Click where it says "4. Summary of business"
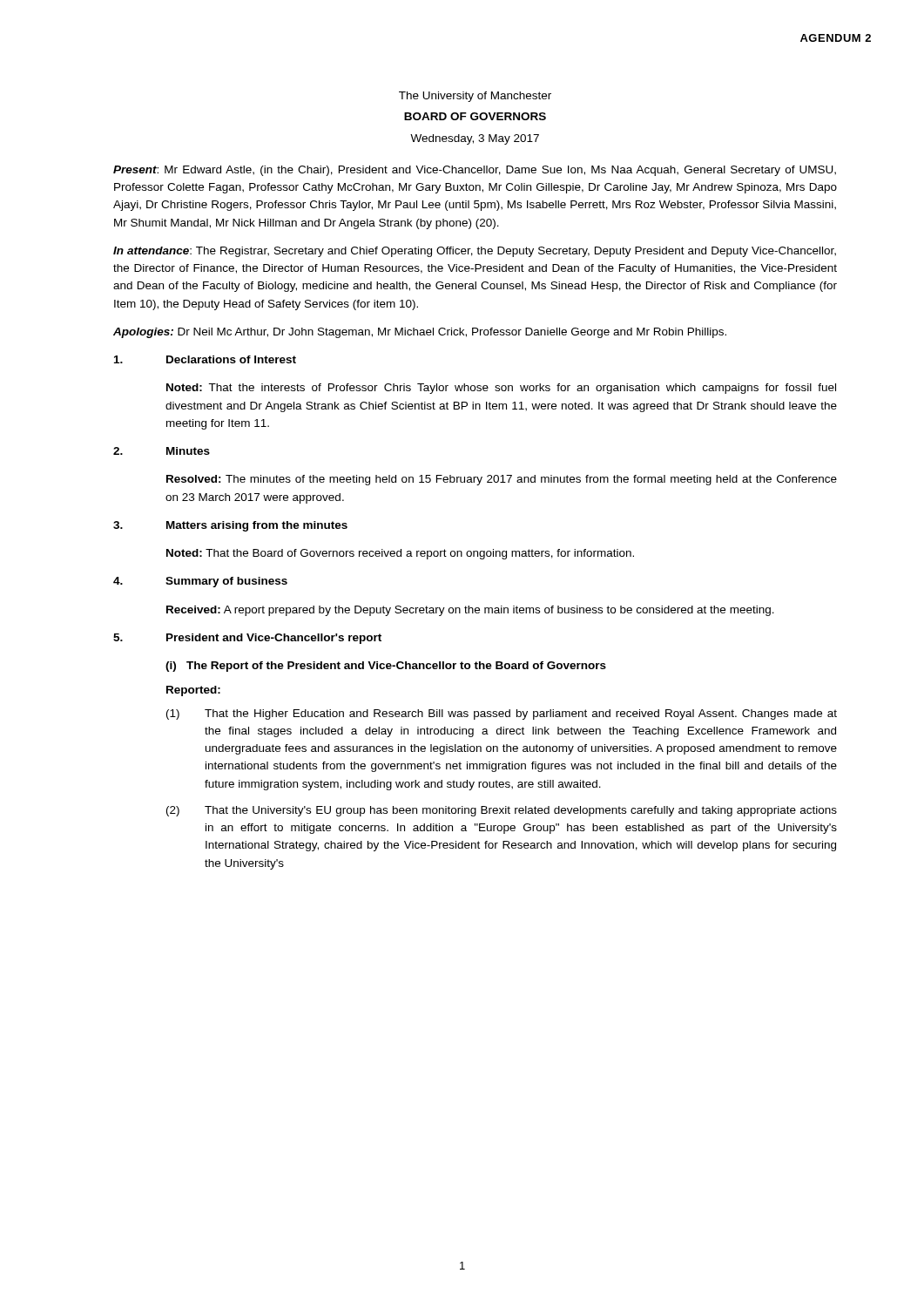The height and width of the screenshot is (1307, 924). [x=200, y=582]
